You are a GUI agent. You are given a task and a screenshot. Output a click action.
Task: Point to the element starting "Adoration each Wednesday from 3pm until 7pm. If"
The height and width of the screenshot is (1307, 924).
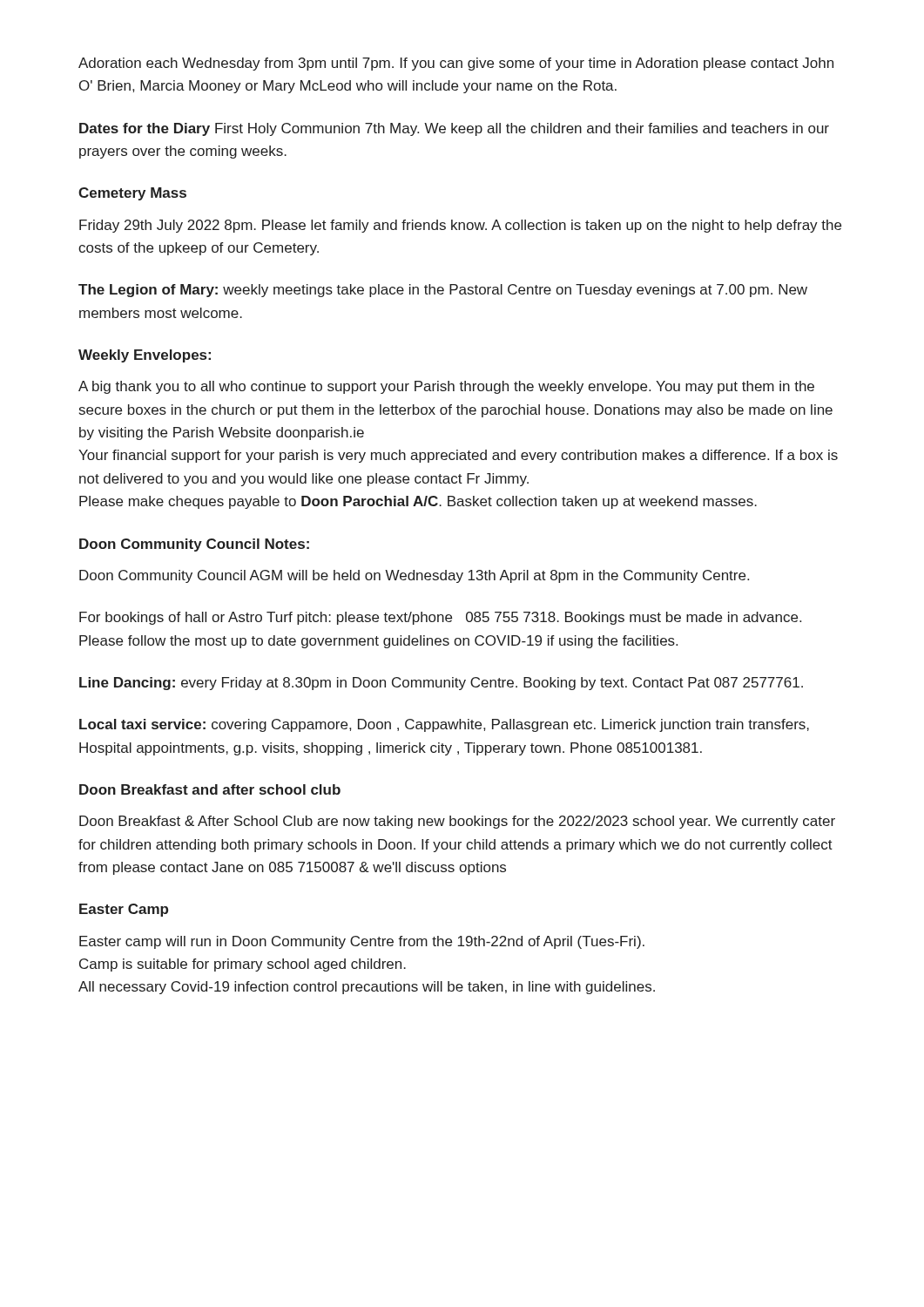click(456, 75)
